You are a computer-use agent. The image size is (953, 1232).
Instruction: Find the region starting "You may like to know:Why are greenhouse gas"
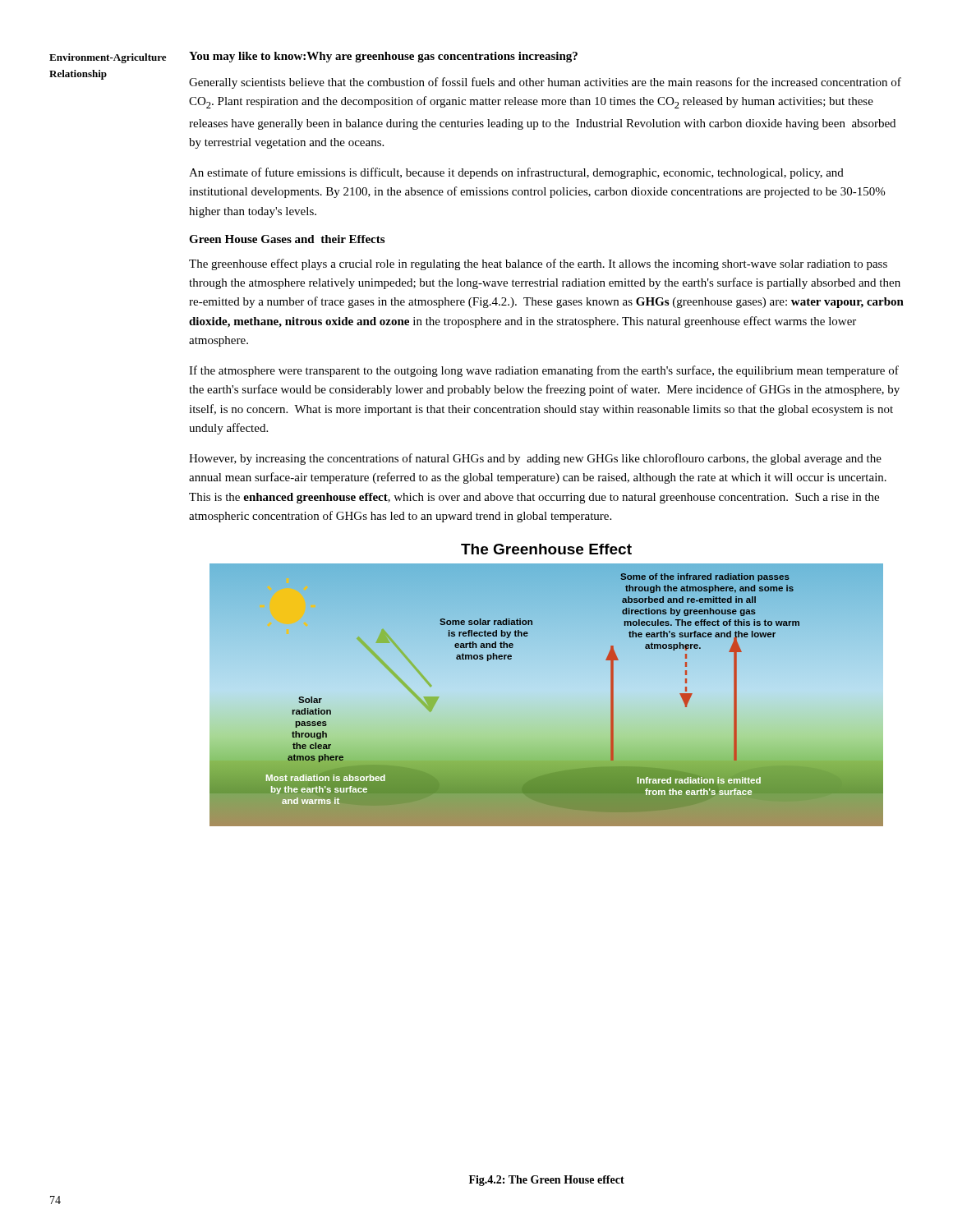(x=384, y=56)
